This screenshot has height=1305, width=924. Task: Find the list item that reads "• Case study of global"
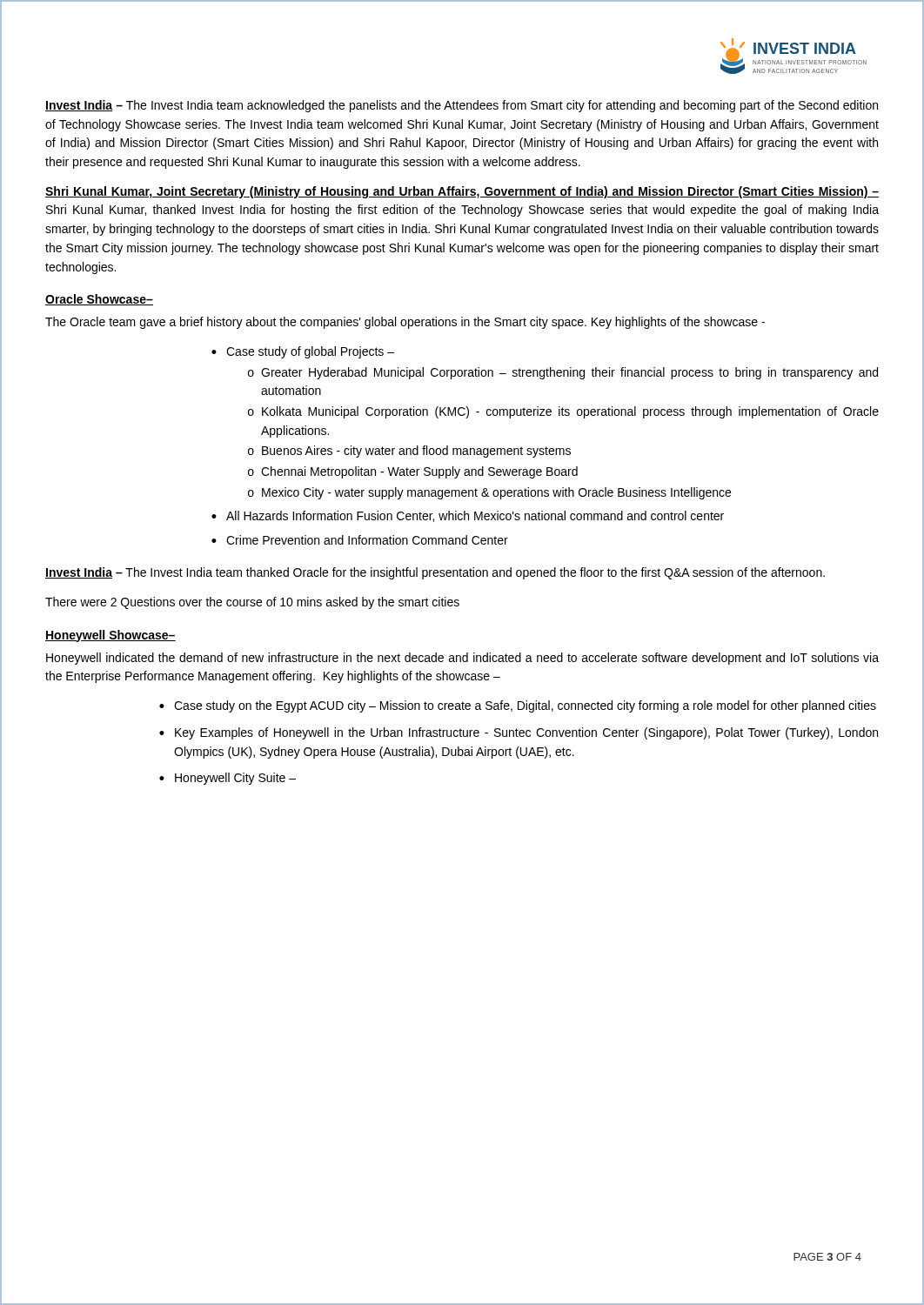coord(540,423)
